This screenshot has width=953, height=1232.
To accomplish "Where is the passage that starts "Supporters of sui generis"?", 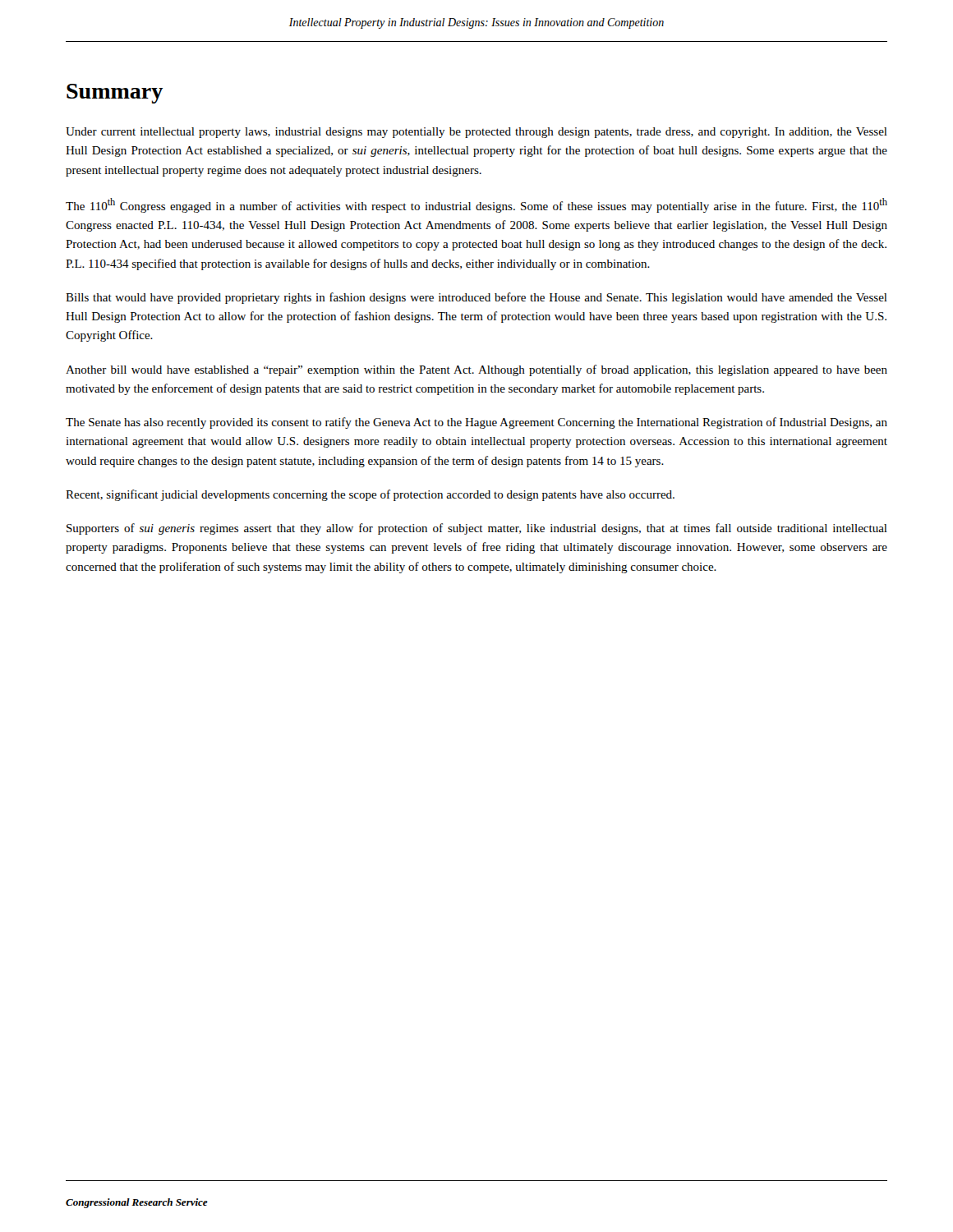I will click(476, 547).
